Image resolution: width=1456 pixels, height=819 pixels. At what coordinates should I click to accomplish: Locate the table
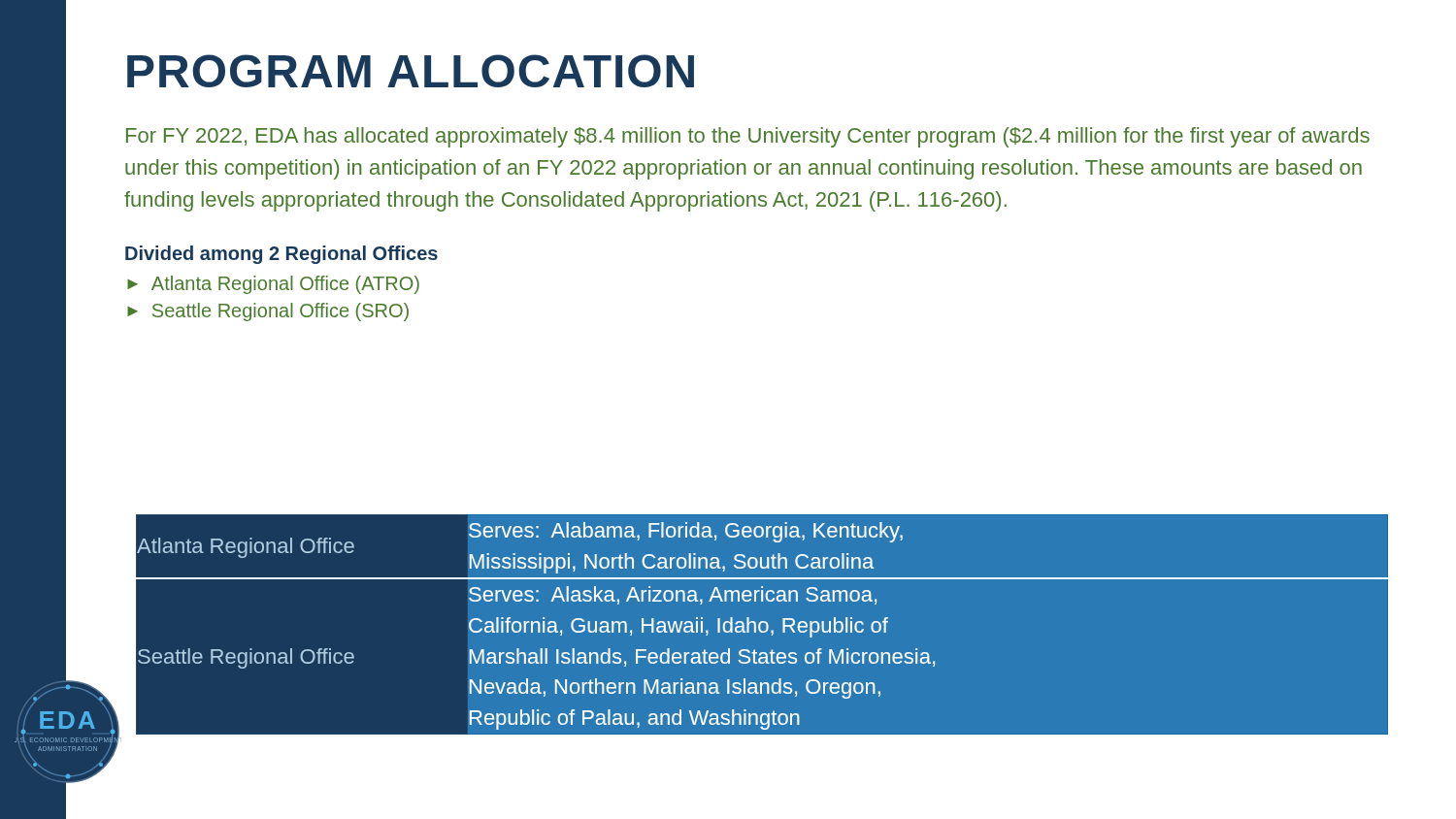[762, 625]
